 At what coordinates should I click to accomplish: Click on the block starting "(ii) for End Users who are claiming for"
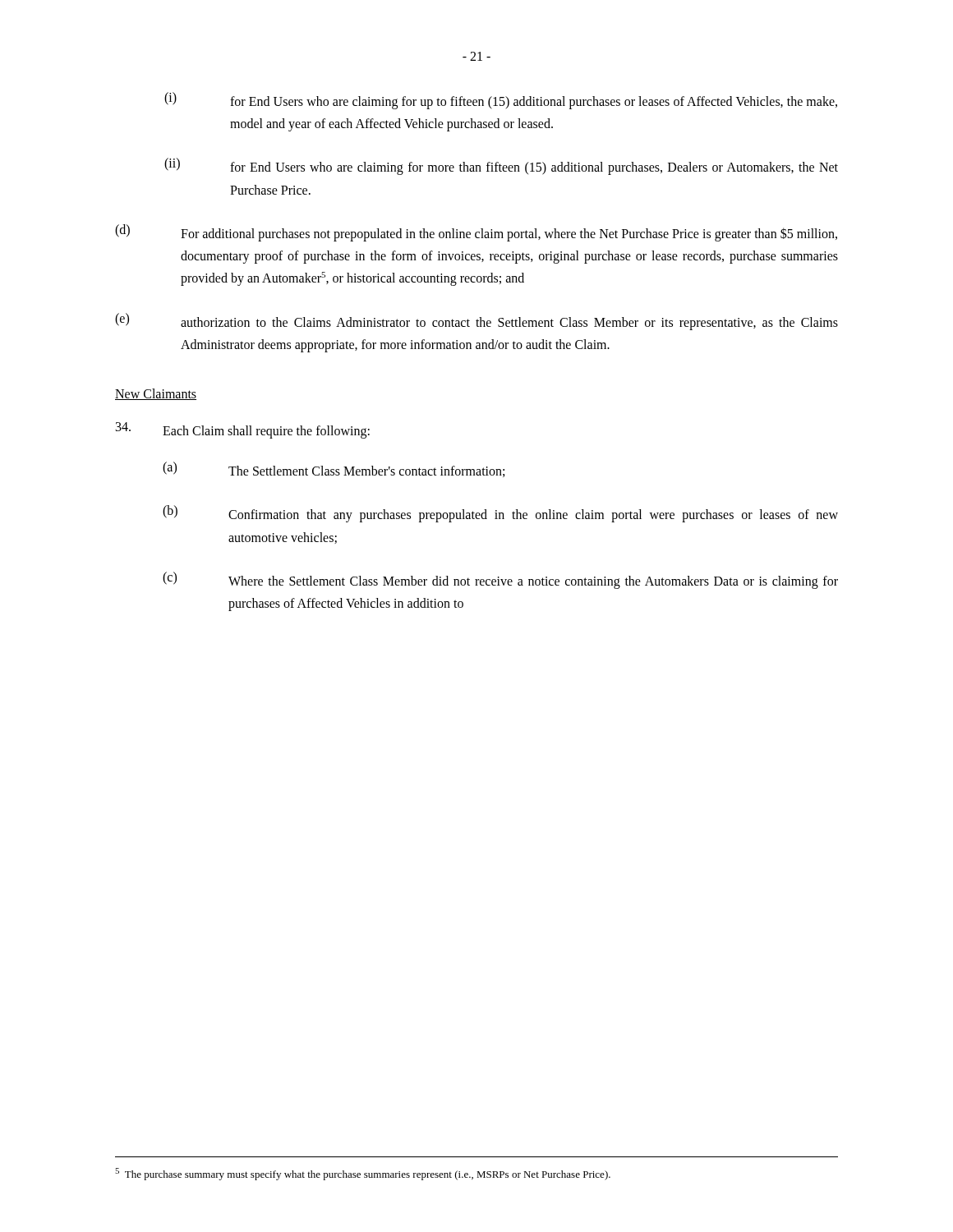476,179
